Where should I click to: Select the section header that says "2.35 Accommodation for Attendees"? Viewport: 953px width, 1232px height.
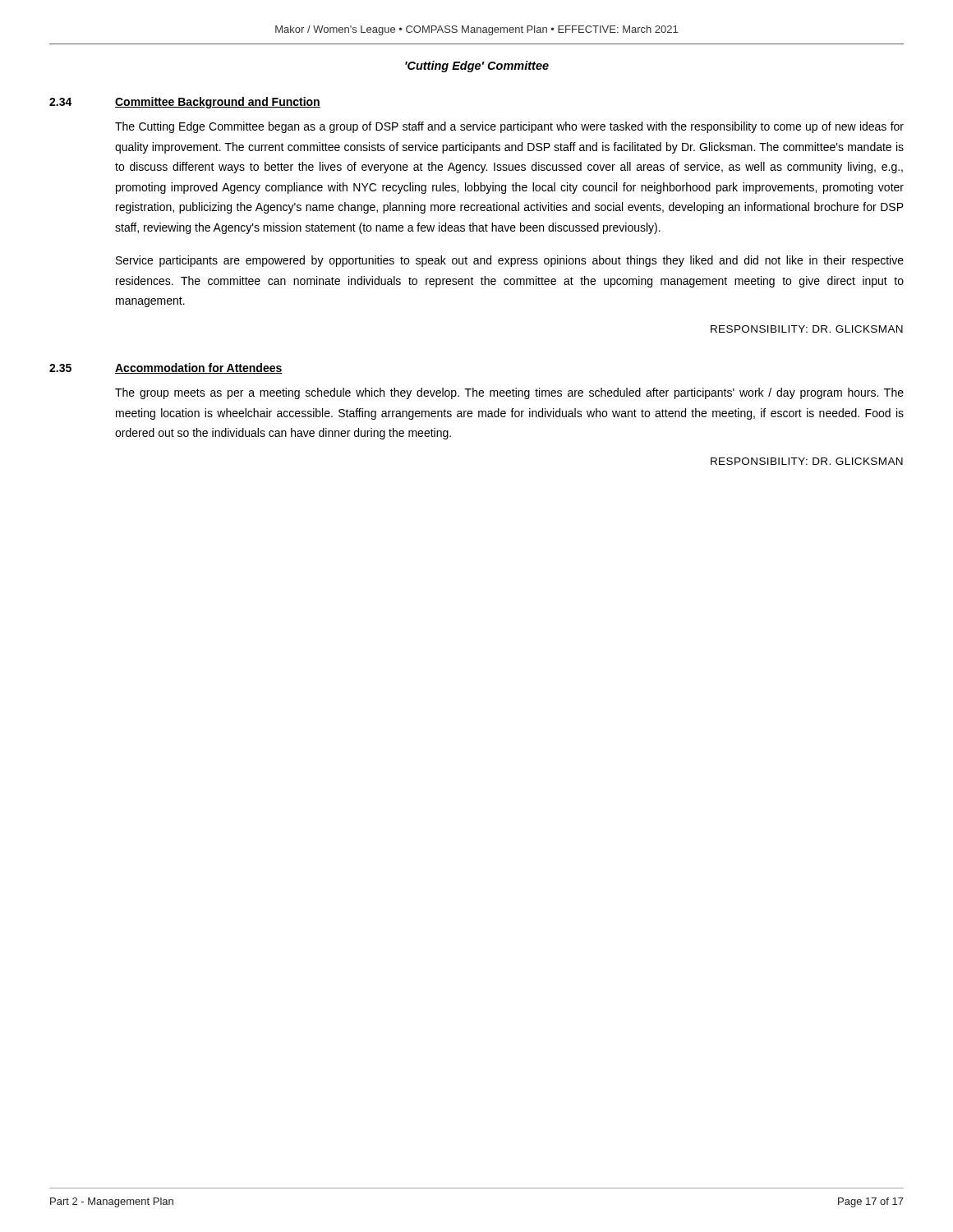pyautogui.click(x=166, y=368)
